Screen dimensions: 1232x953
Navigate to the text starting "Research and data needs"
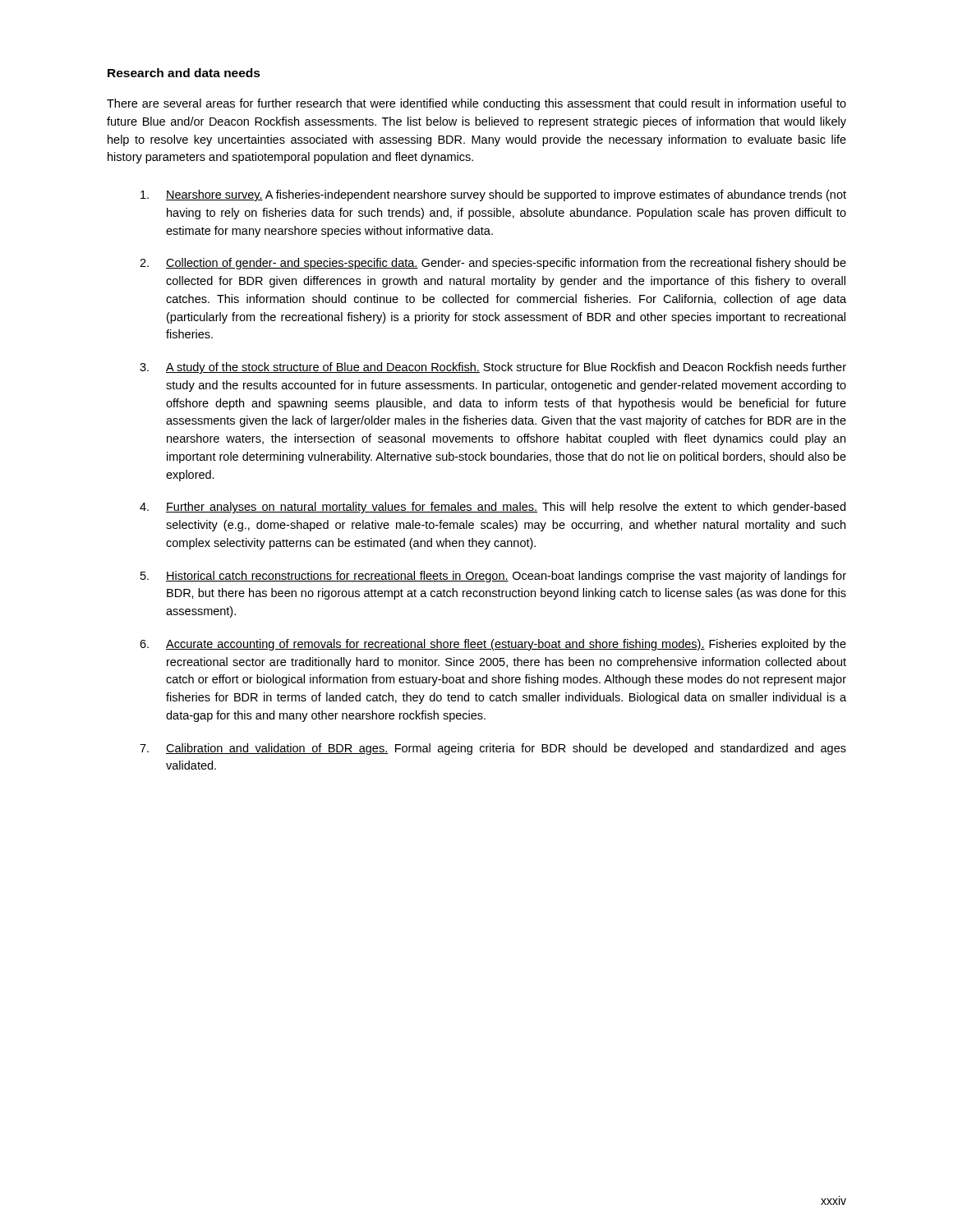[184, 73]
